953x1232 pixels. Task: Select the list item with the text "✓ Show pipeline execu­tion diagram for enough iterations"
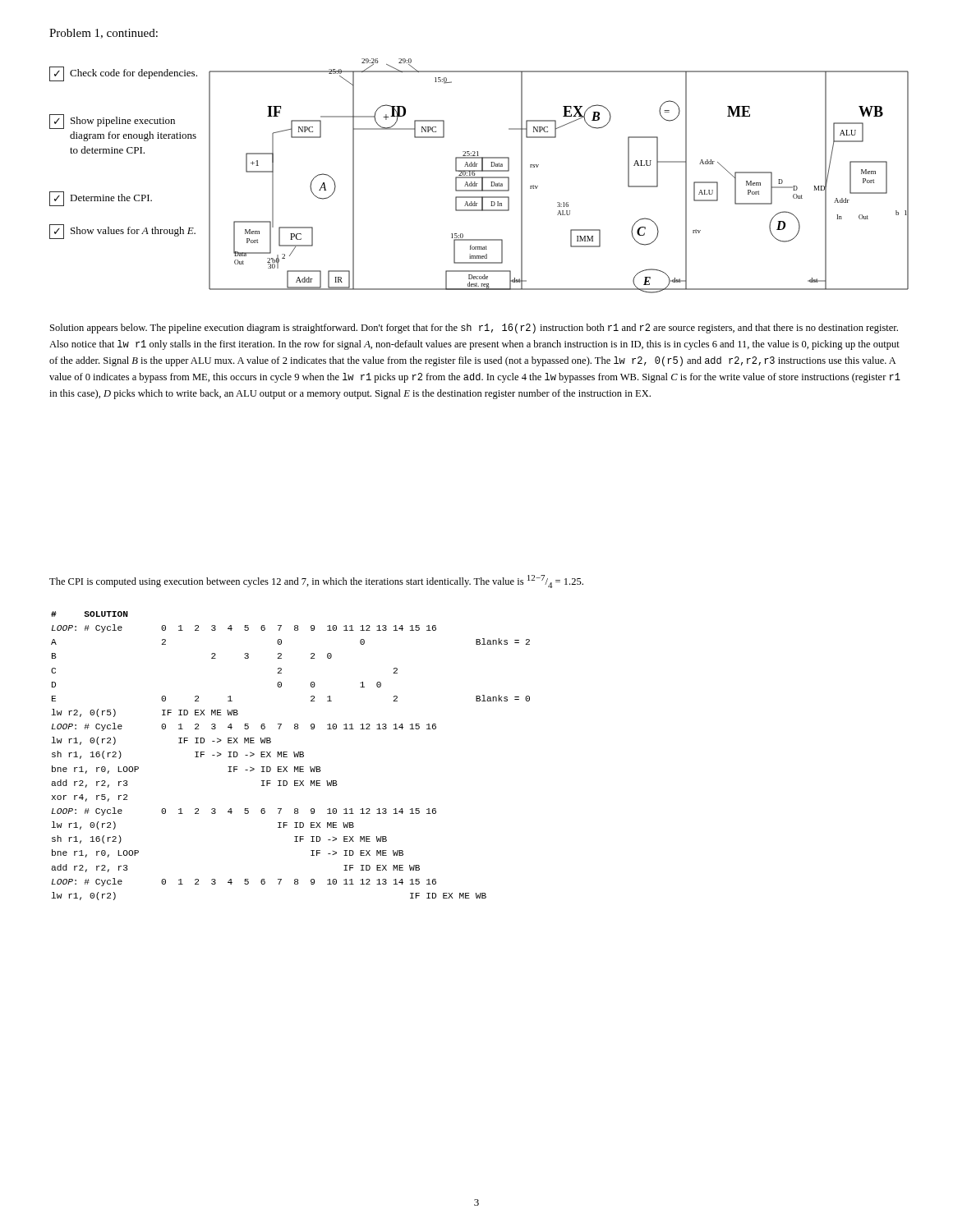coord(125,136)
